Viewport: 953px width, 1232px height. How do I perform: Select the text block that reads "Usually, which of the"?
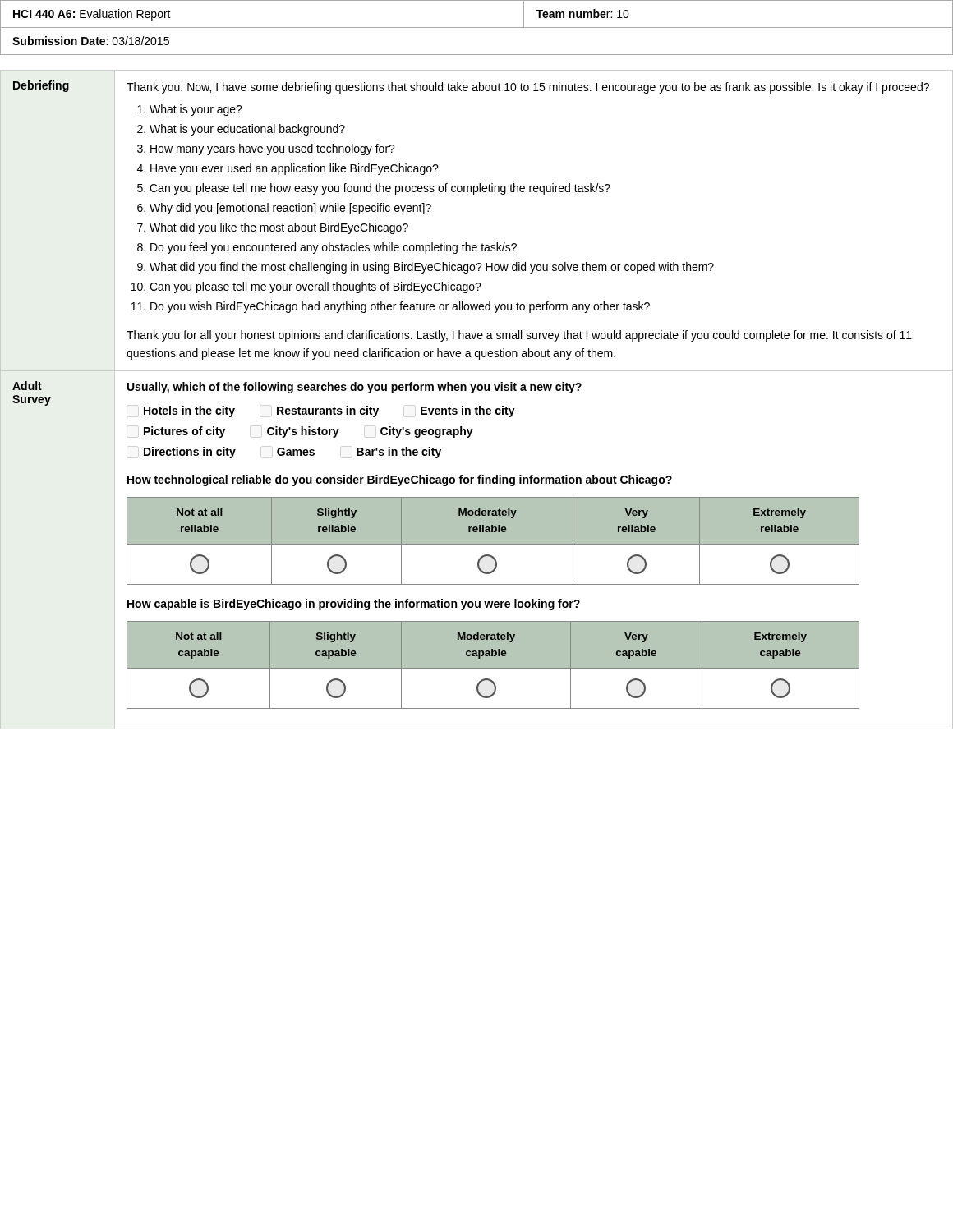(354, 387)
